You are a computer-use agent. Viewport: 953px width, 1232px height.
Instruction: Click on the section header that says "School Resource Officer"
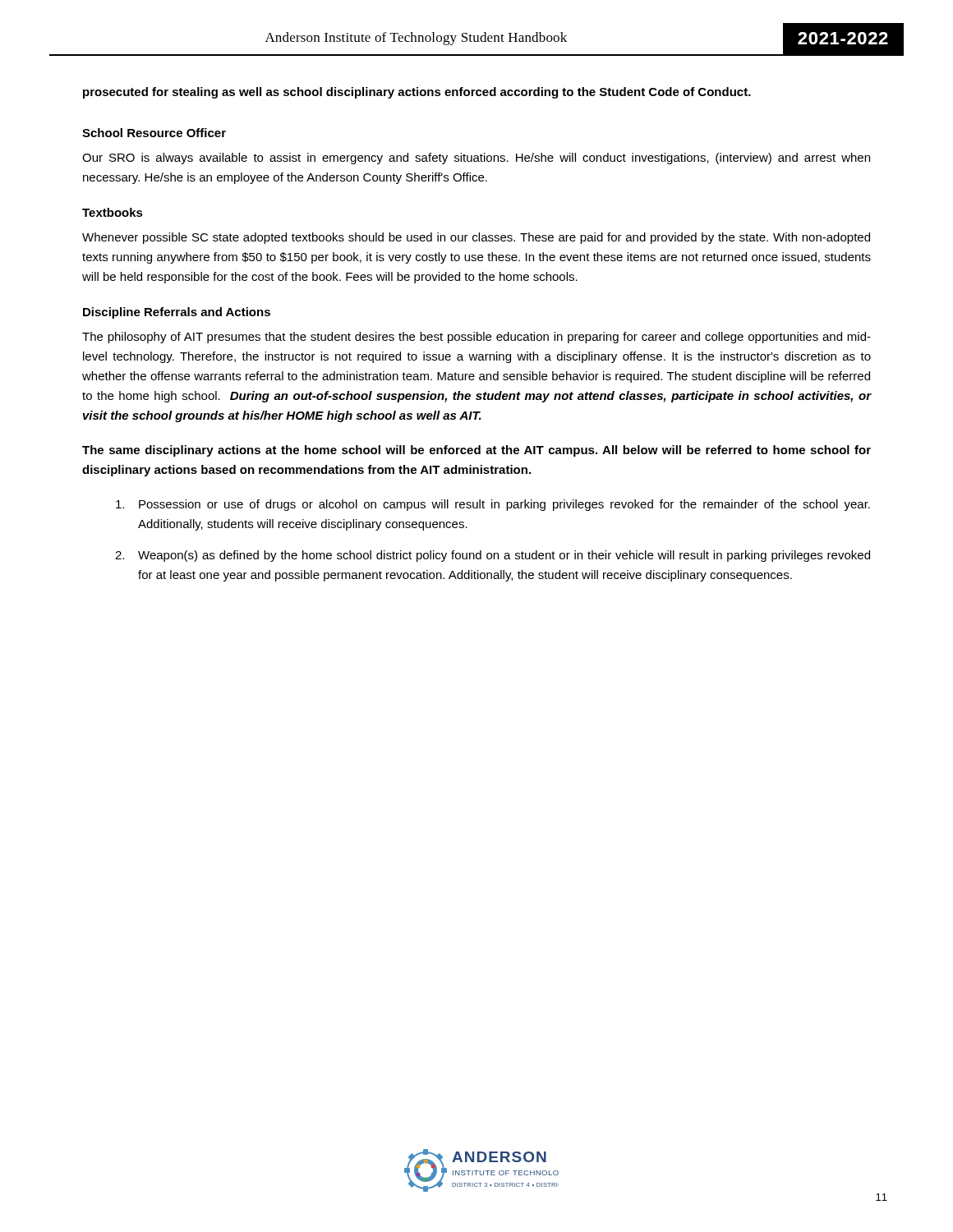tap(154, 133)
